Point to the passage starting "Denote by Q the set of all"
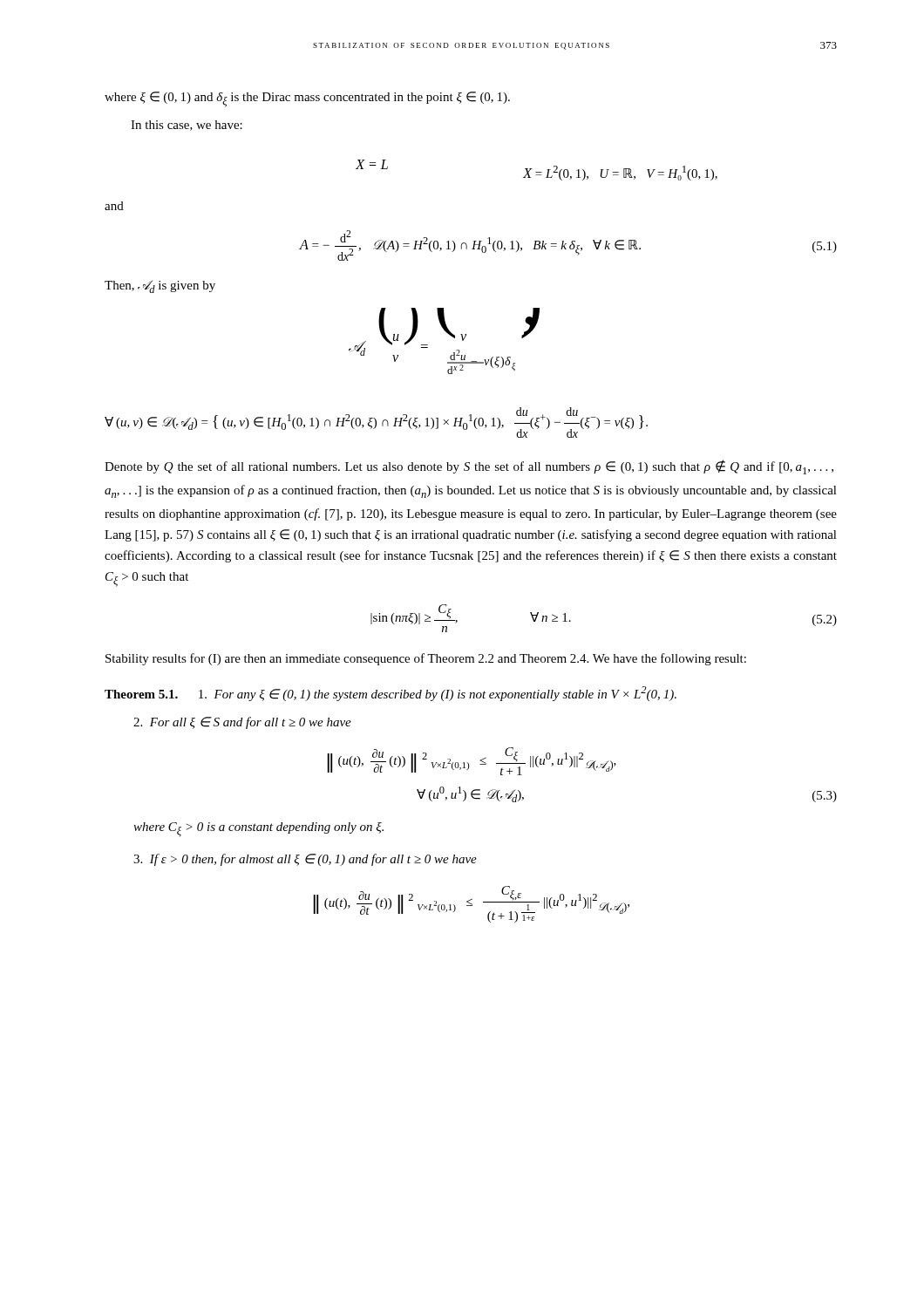This screenshot has height=1308, width=924. coord(471,524)
